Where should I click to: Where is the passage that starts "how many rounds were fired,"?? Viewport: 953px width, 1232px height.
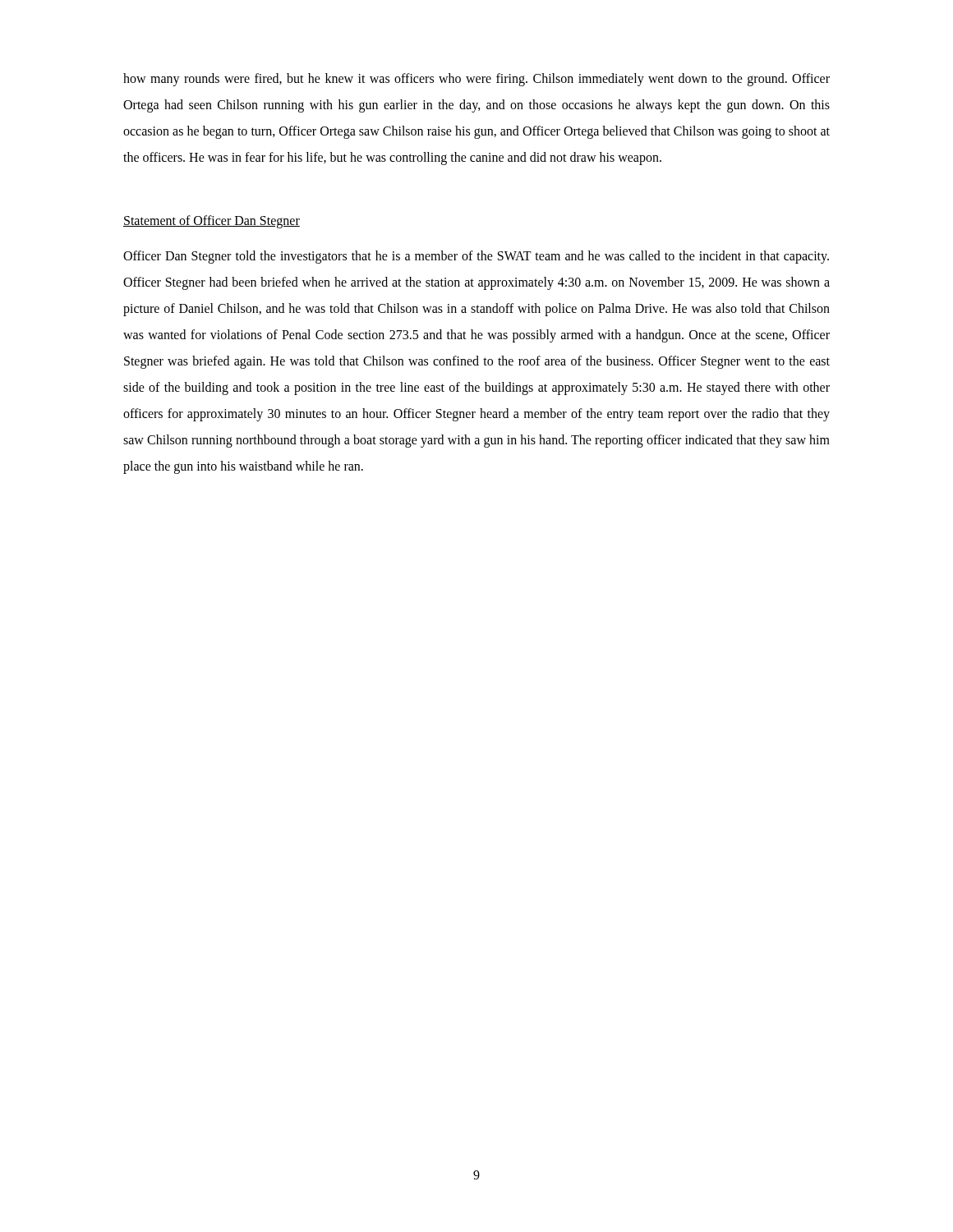click(476, 118)
